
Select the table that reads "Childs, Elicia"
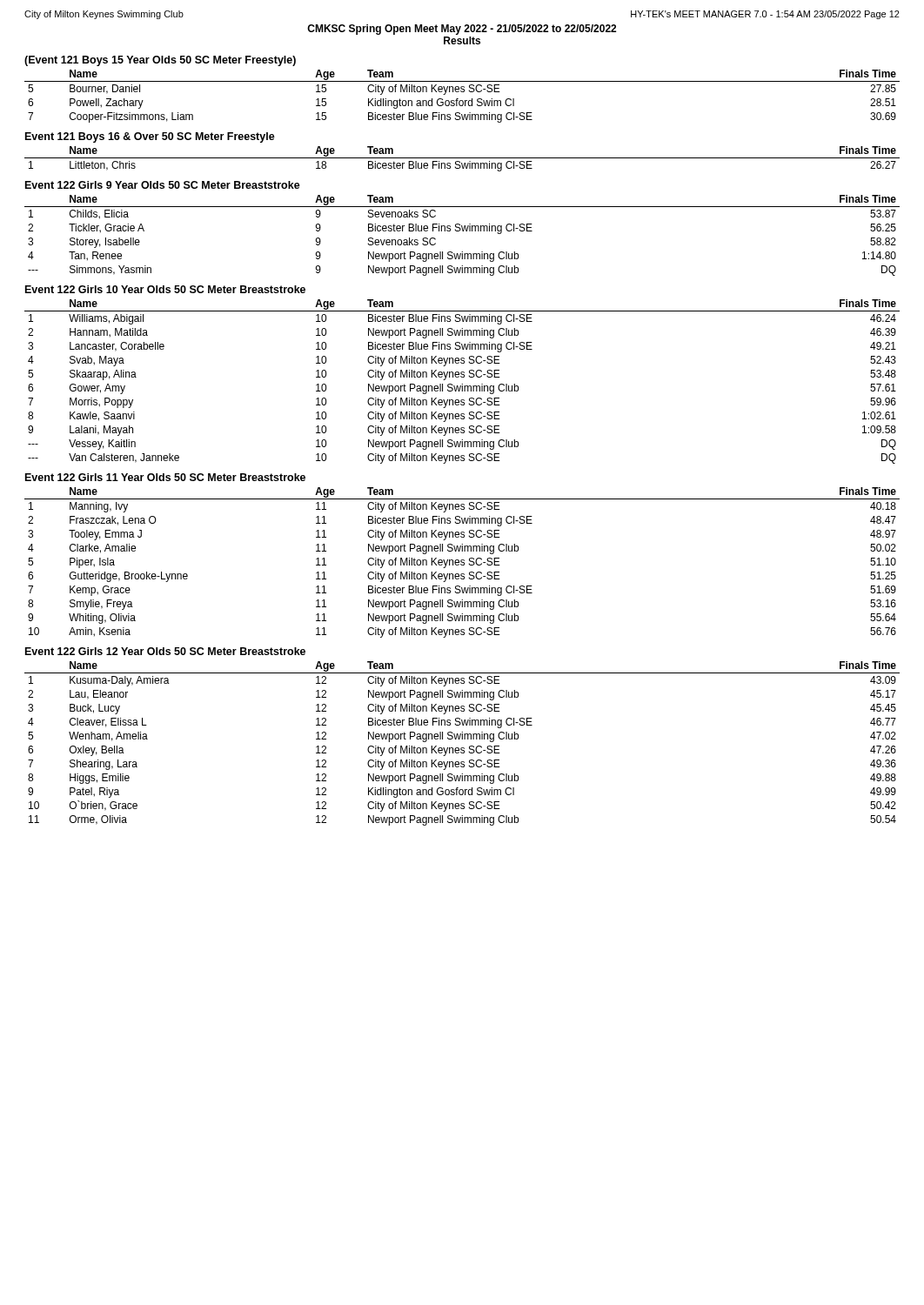point(462,234)
